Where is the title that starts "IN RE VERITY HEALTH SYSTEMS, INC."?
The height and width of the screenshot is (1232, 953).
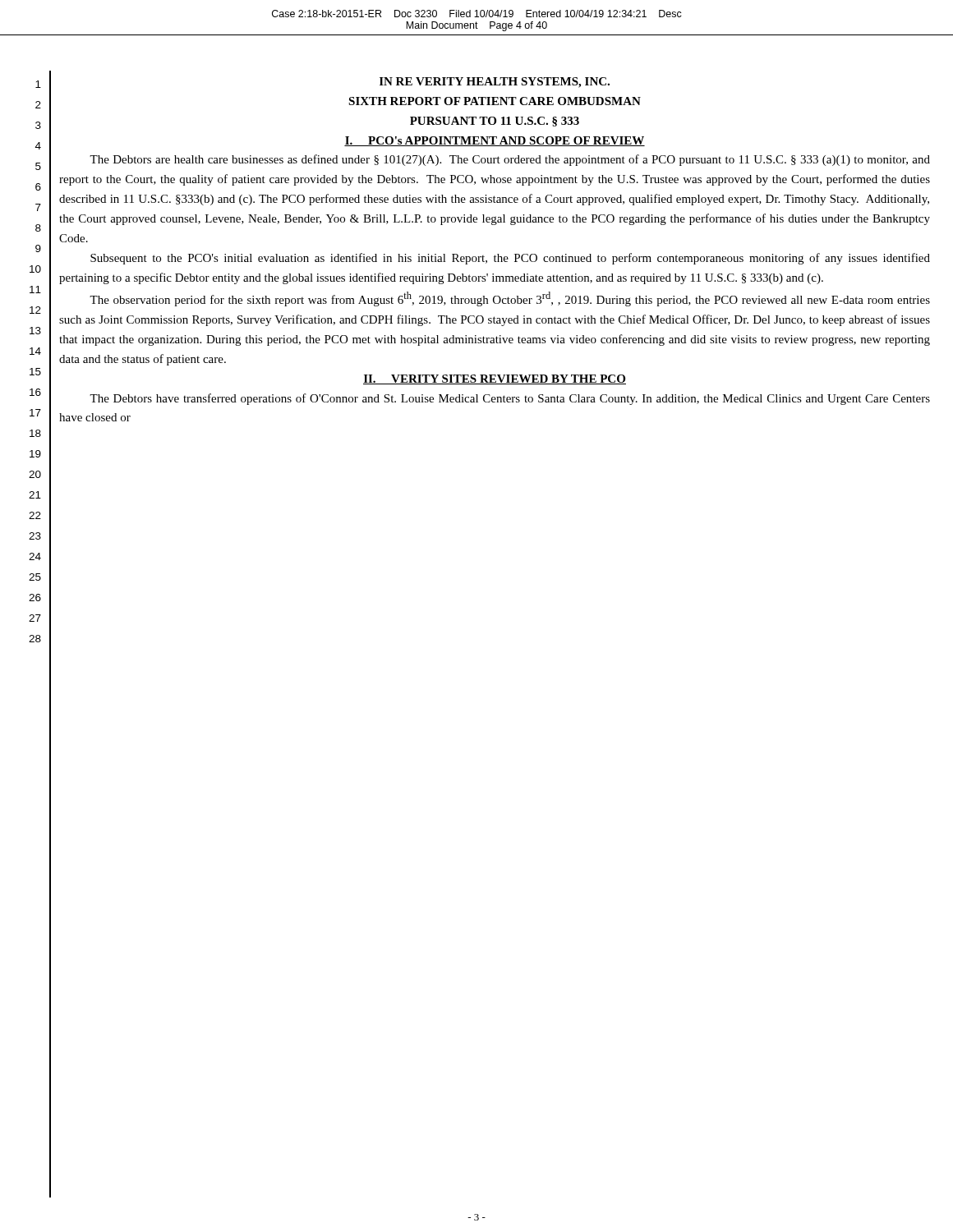(495, 91)
